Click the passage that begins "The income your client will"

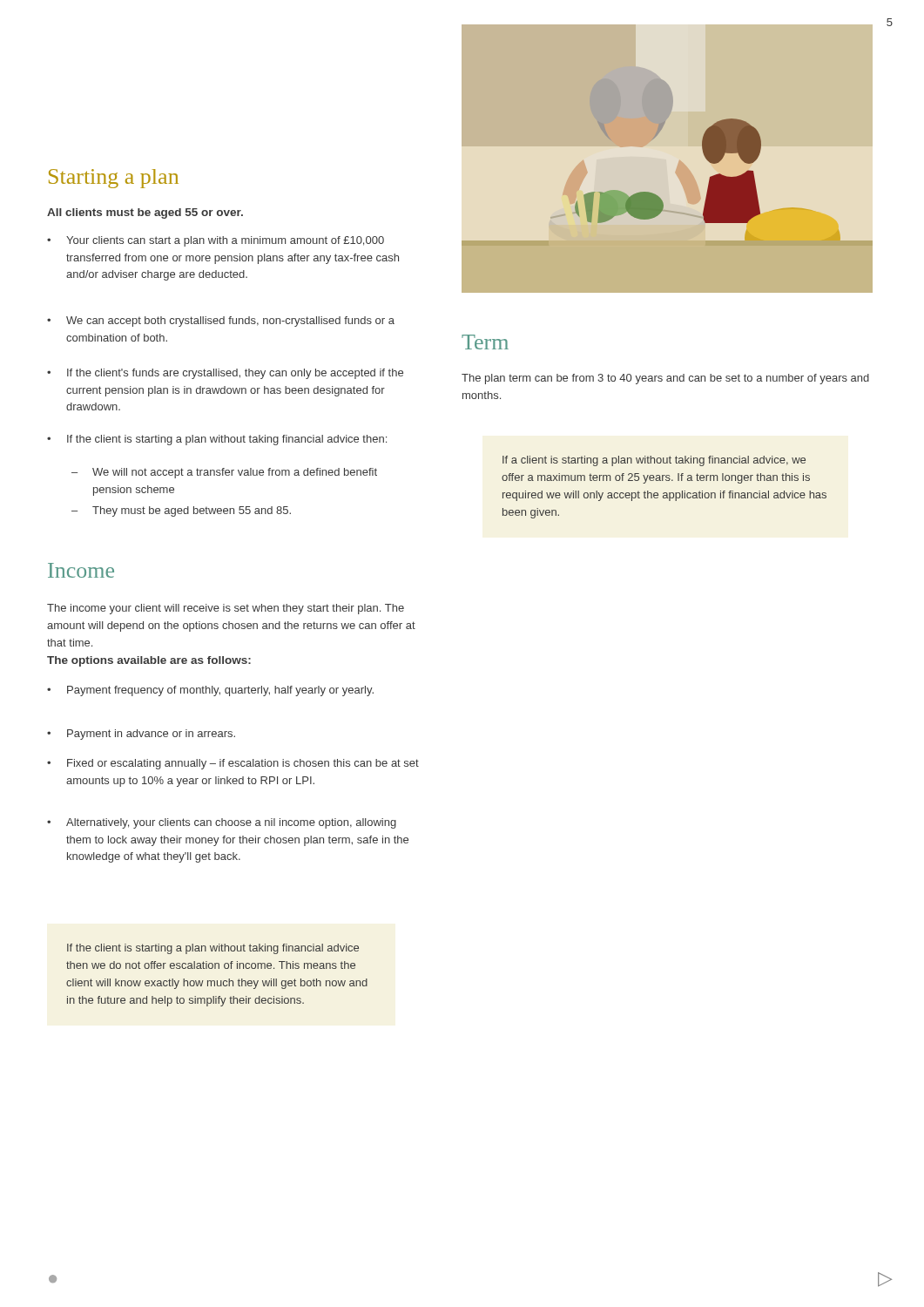(231, 625)
